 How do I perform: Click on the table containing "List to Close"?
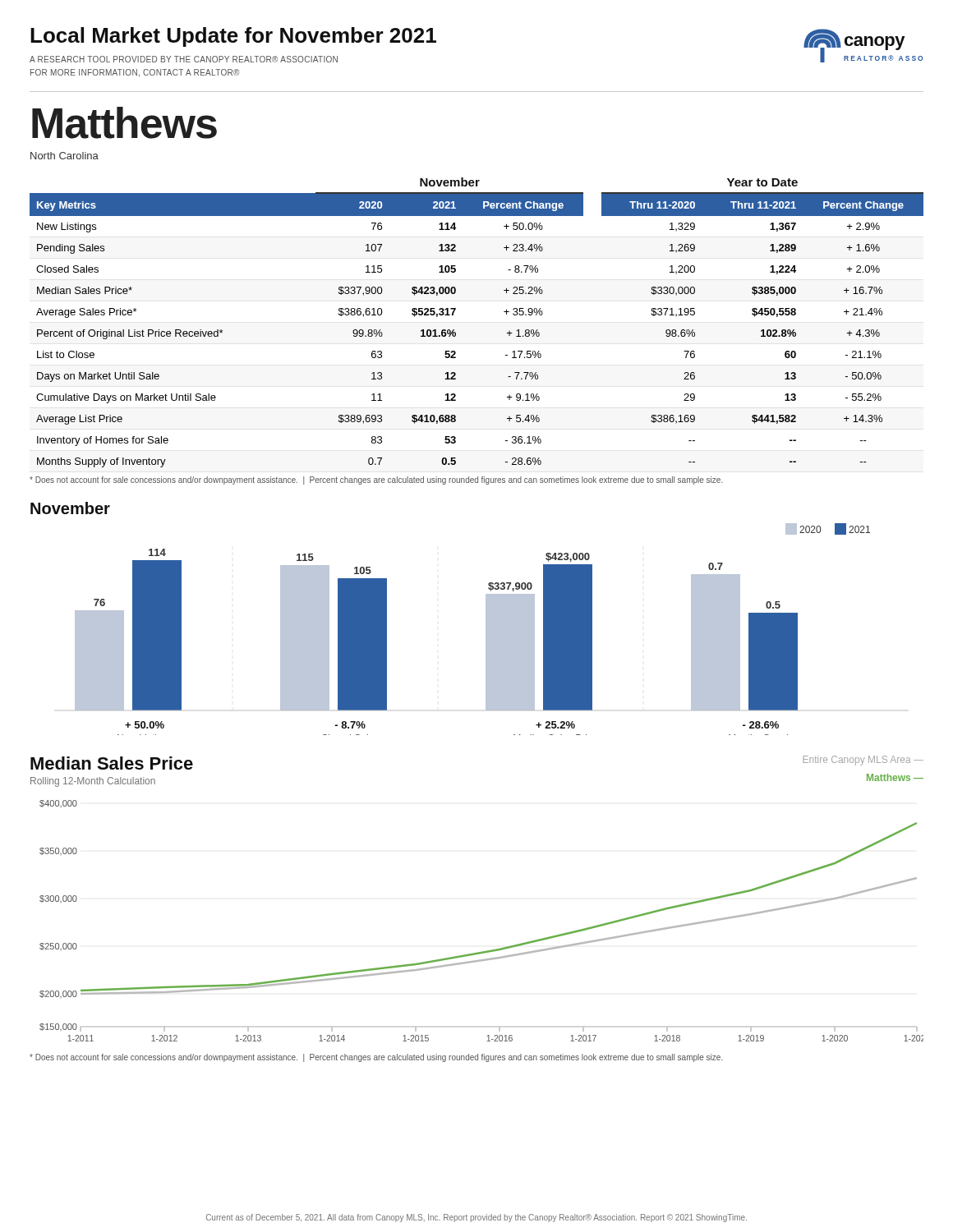point(476,322)
